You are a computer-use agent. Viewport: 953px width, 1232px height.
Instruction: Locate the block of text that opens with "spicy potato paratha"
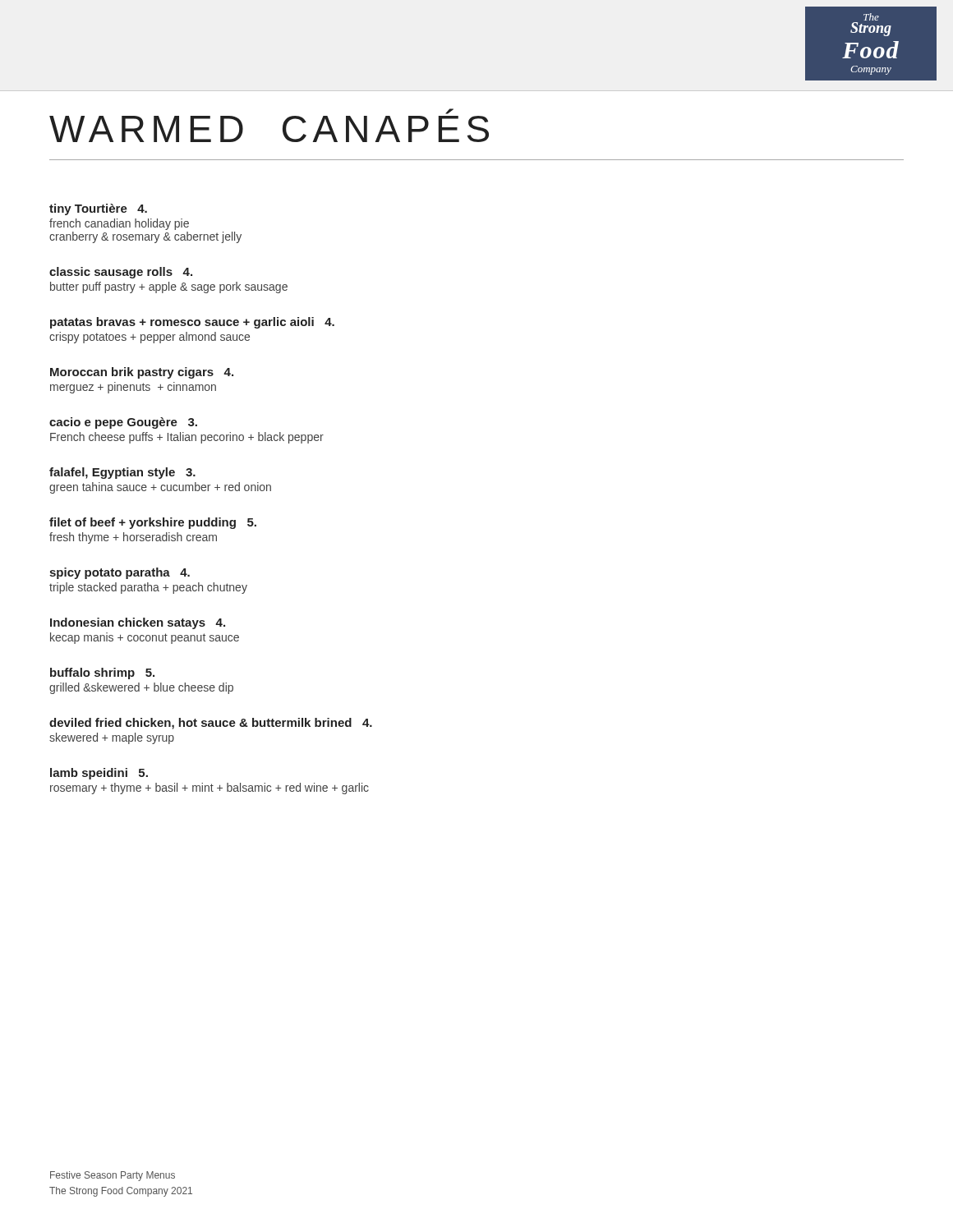coord(120,573)
